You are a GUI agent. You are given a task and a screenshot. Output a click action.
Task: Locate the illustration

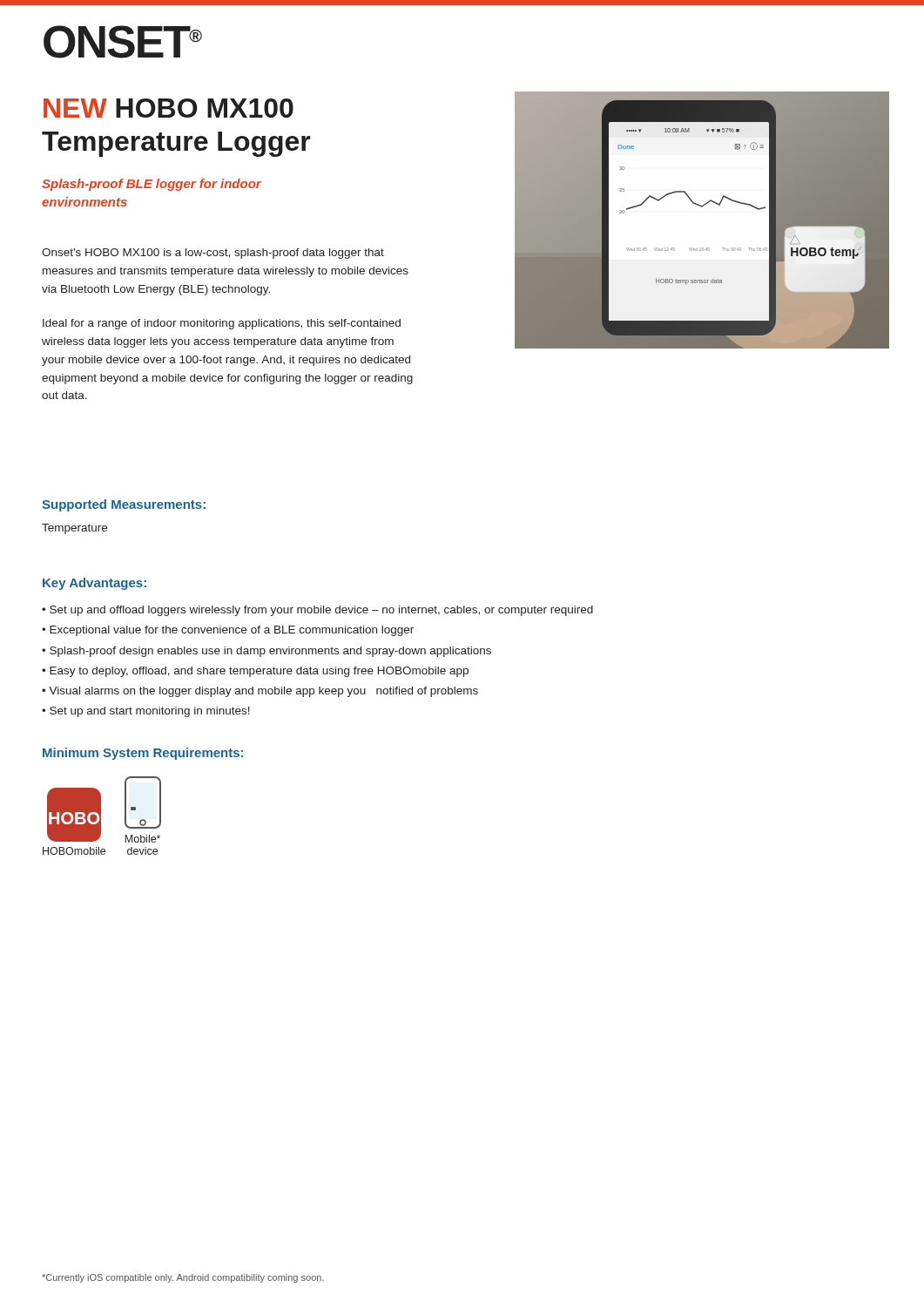coord(143,816)
